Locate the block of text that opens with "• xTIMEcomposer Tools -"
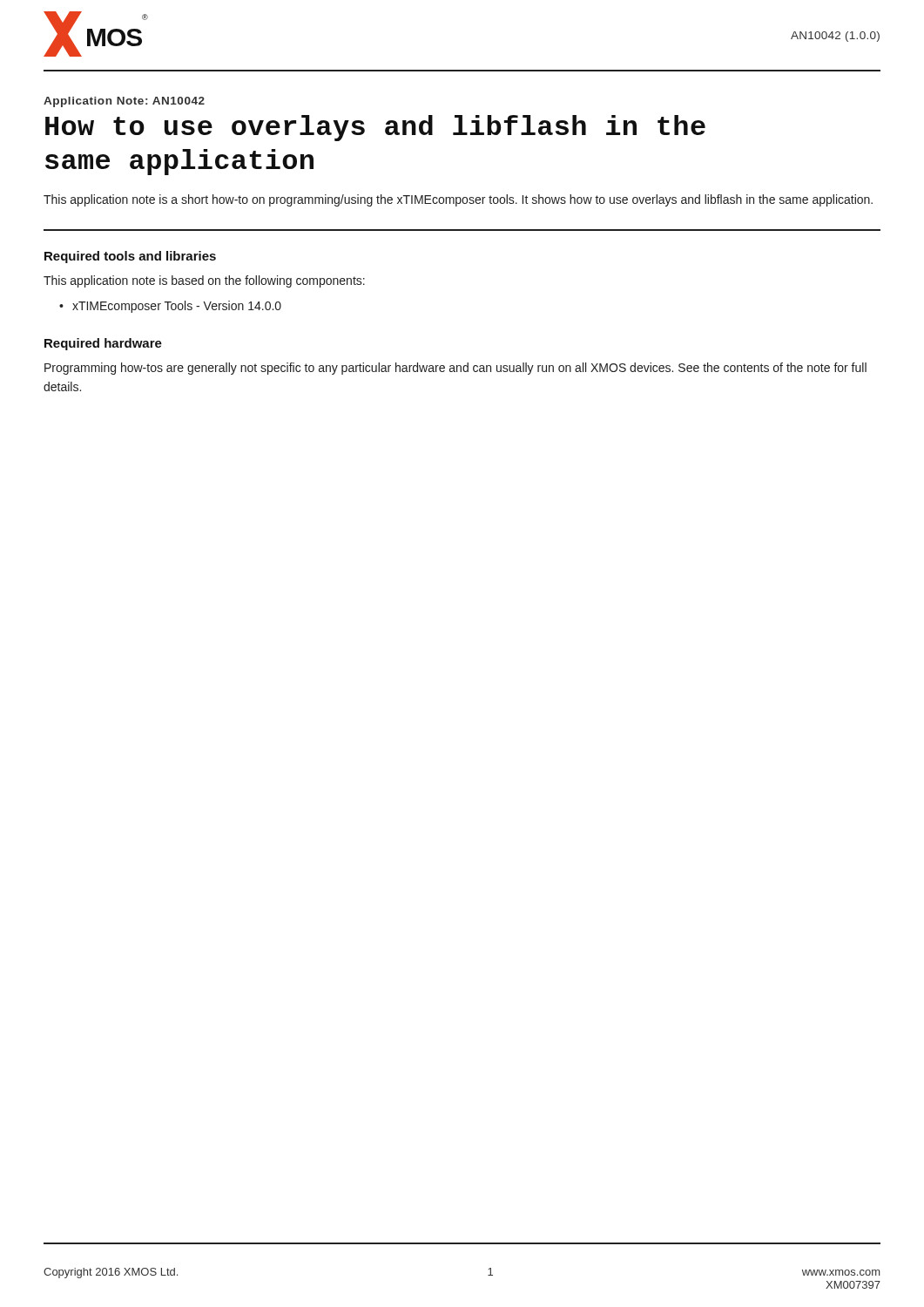The height and width of the screenshot is (1307, 924). click(170, 307)
